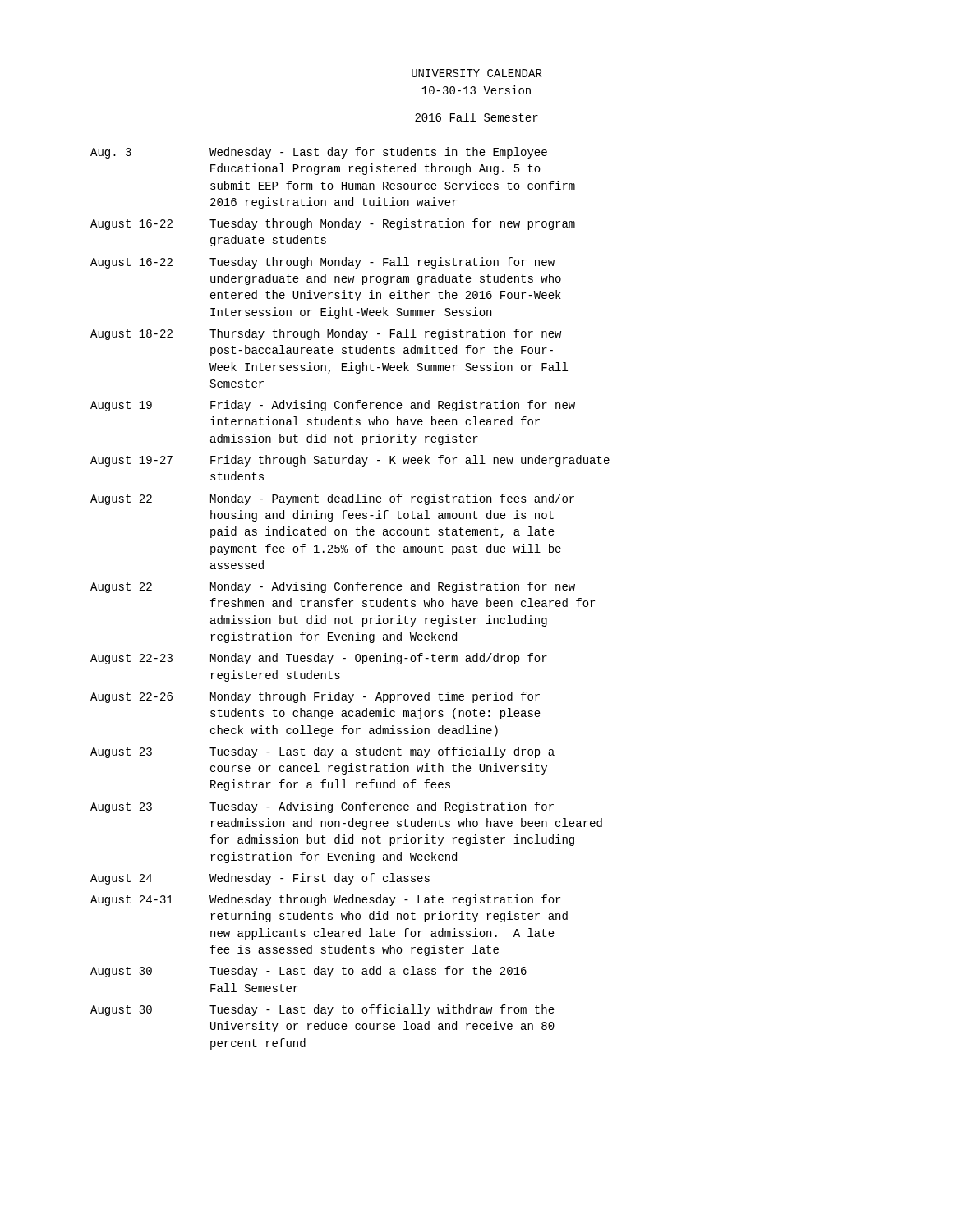
Task: Point to the block beginning "August 18-22 Thursday through Monday - Fall registration"
Action: [489, 359]
